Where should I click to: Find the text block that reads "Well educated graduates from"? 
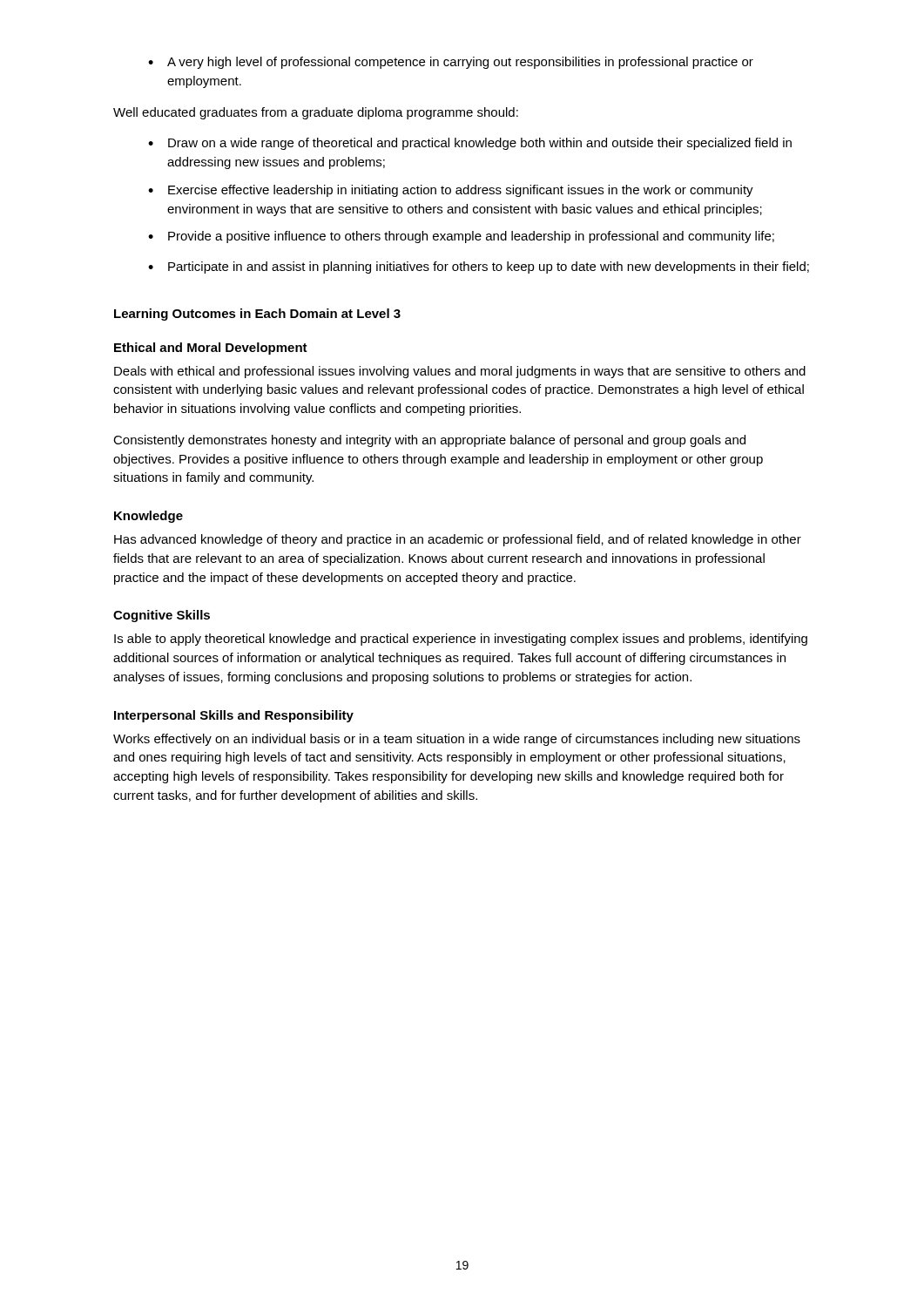(x=462, y=112)
